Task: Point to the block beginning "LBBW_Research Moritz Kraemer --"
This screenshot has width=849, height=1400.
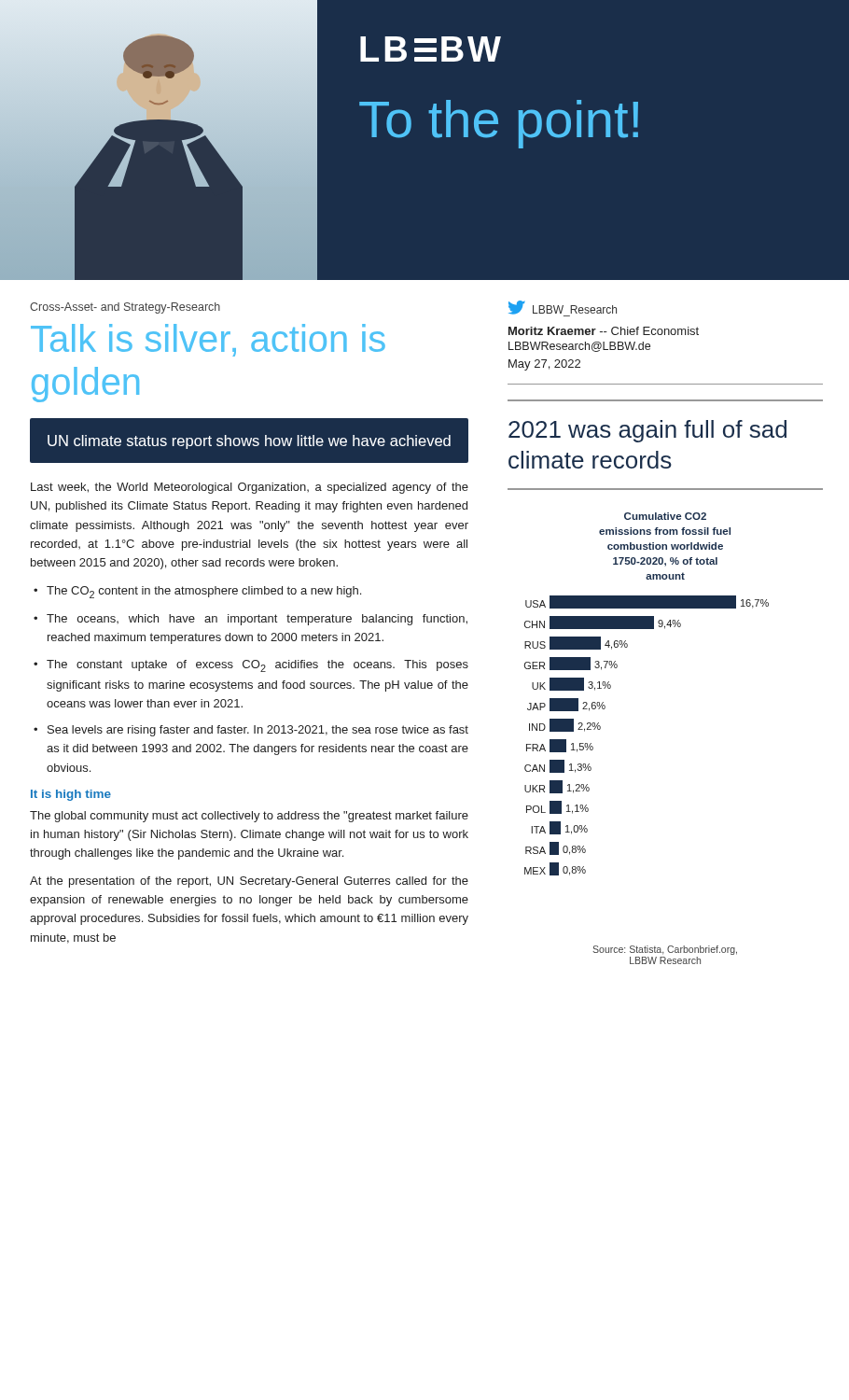Action: [x=665, y=336]
